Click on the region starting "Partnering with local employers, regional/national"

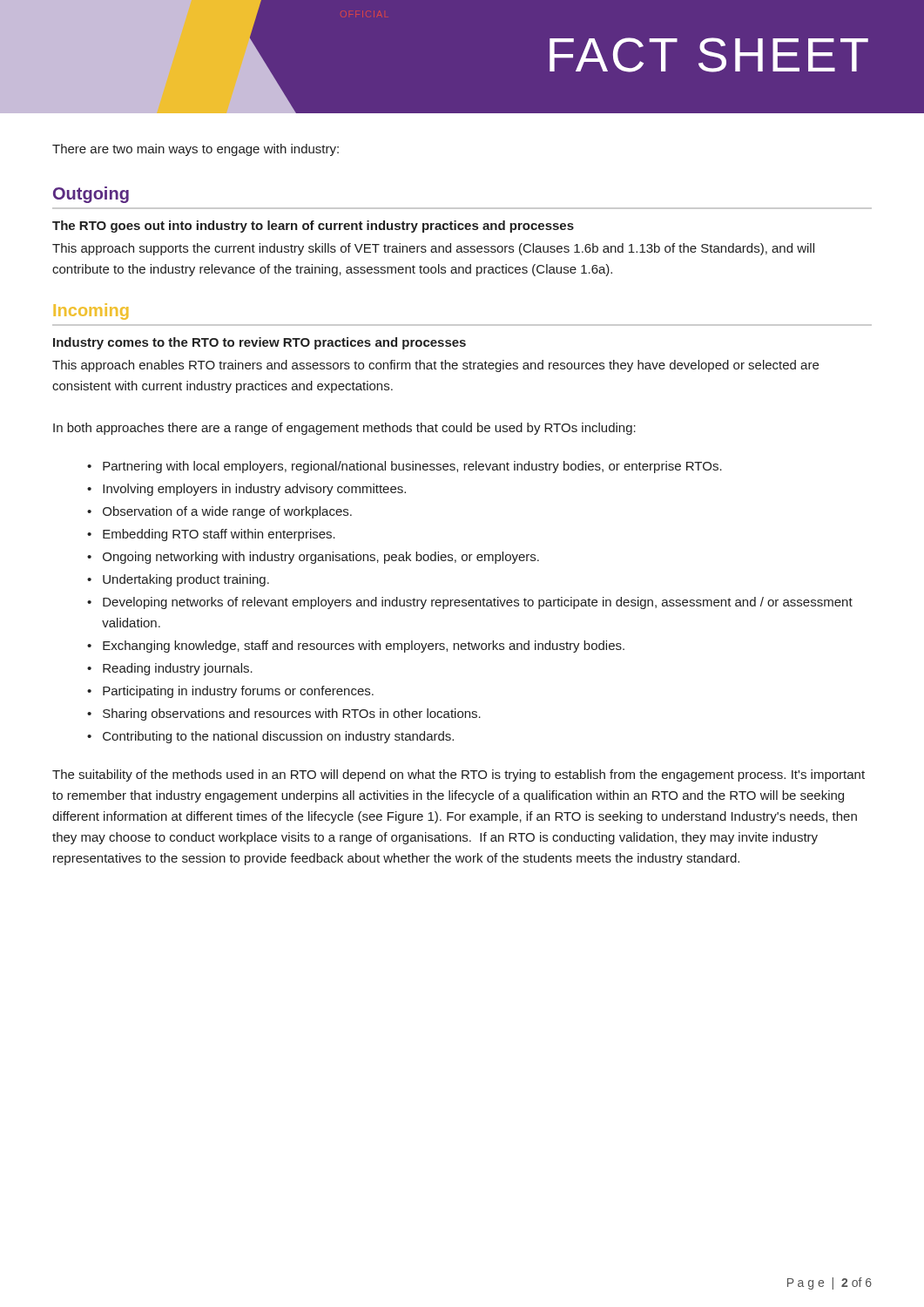pos(412,465)
